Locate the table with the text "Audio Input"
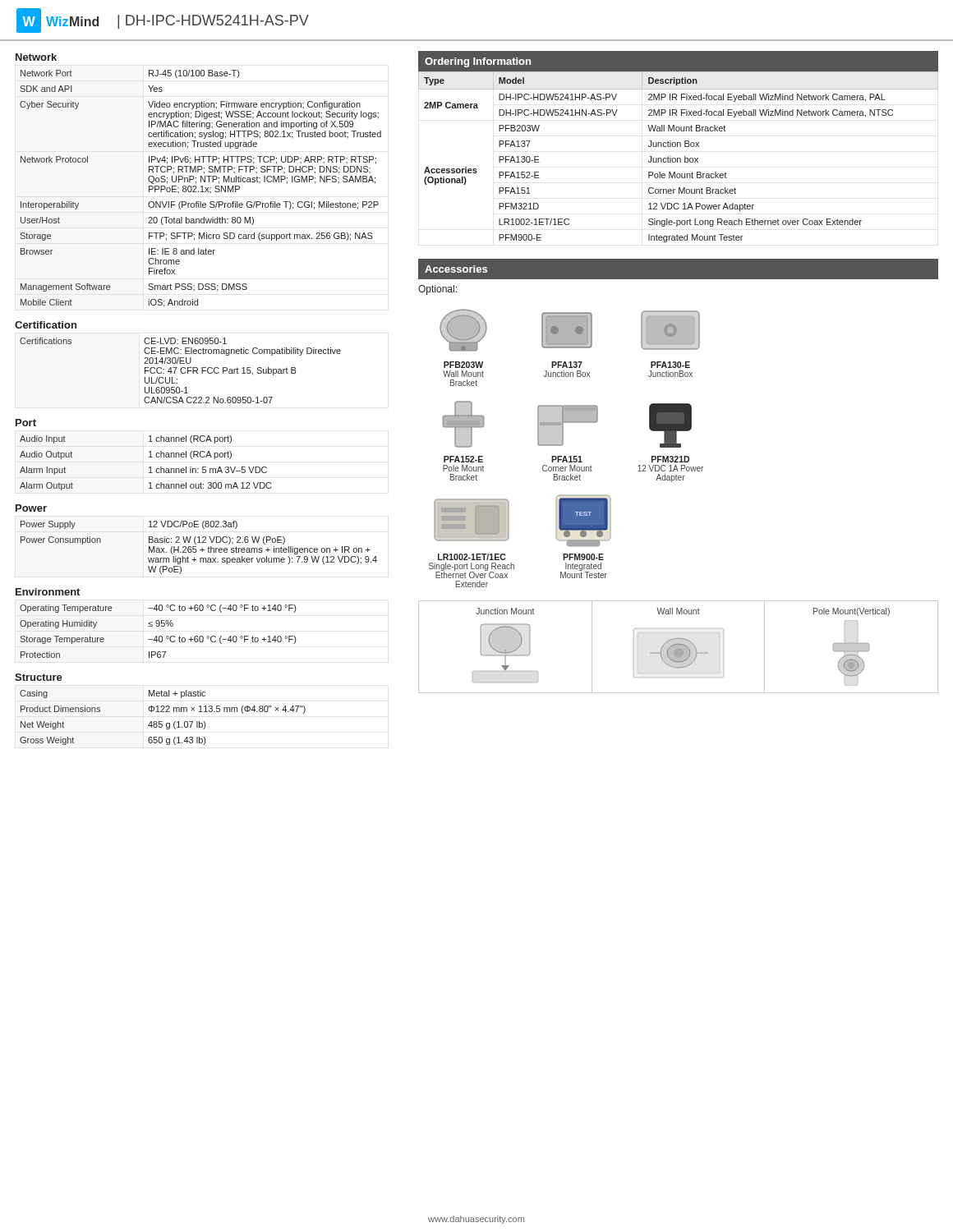The image size is (953, 1232). [x=202, y=462]
